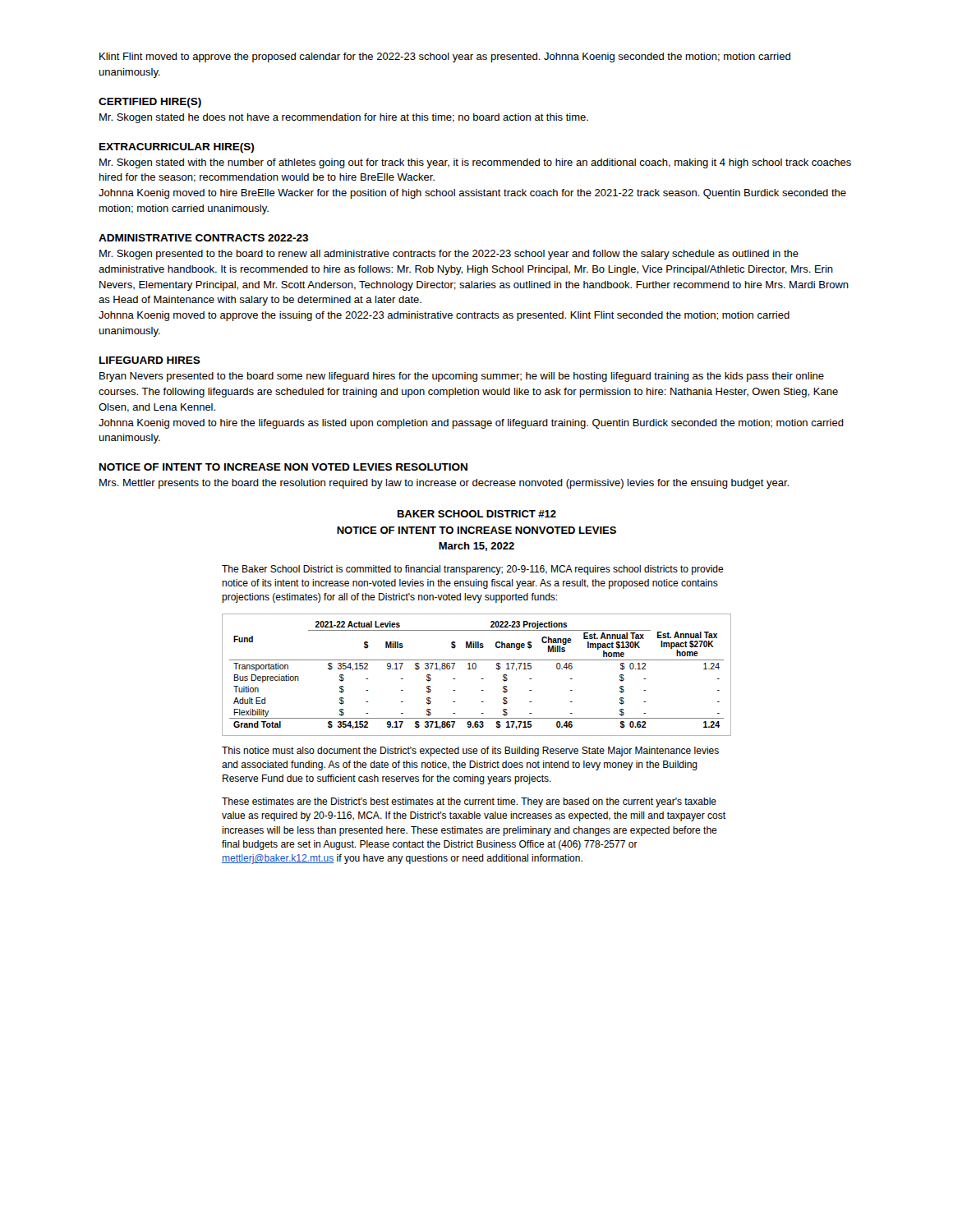The image size is (953, 1232).
Task: Navigate to the text starting "Mrs. Mettler presents to"
Action: pos(444,483)
